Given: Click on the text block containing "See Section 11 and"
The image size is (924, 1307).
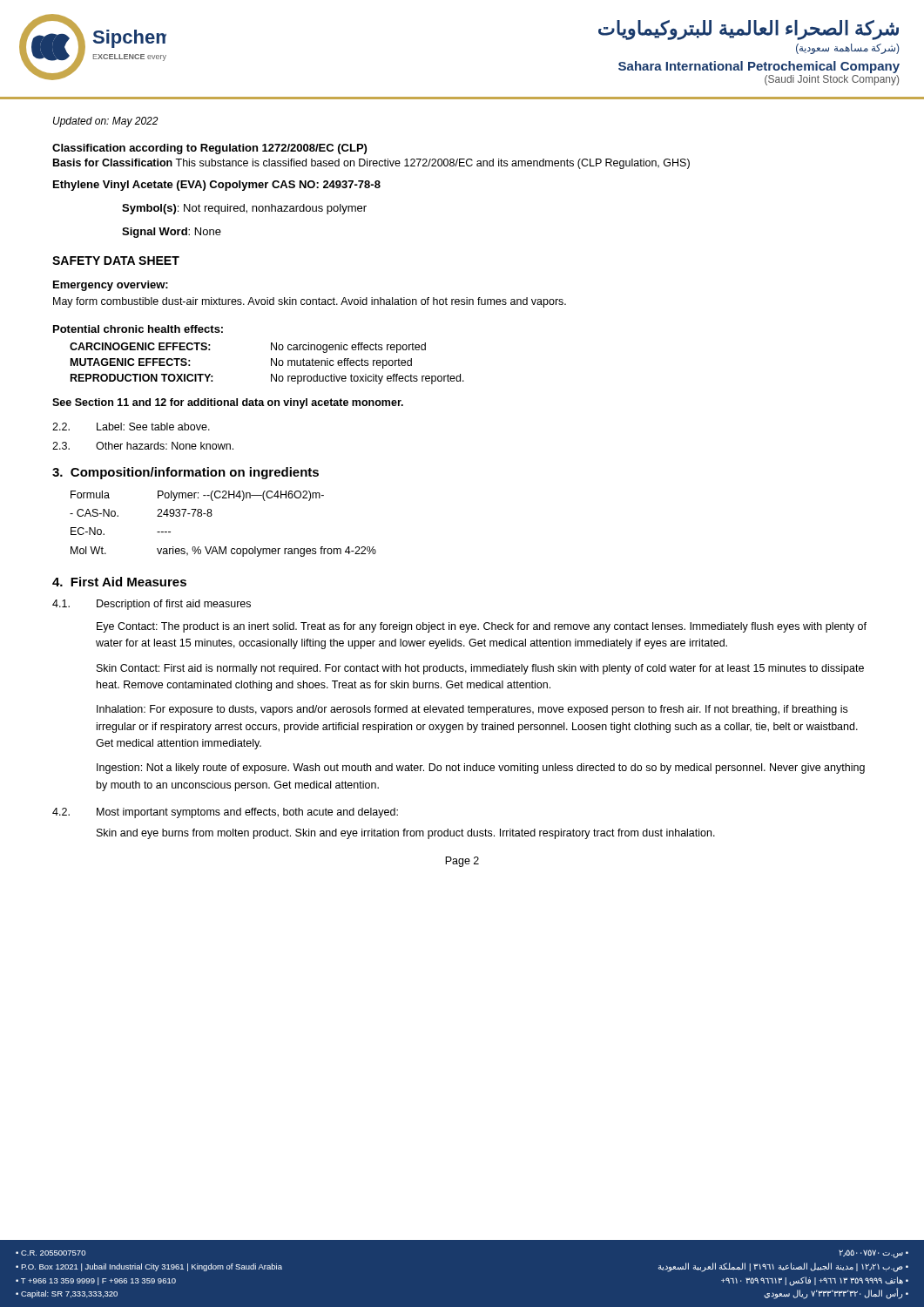Looking at the screenshot, I should pyautogui.click(x=228, y=402).
